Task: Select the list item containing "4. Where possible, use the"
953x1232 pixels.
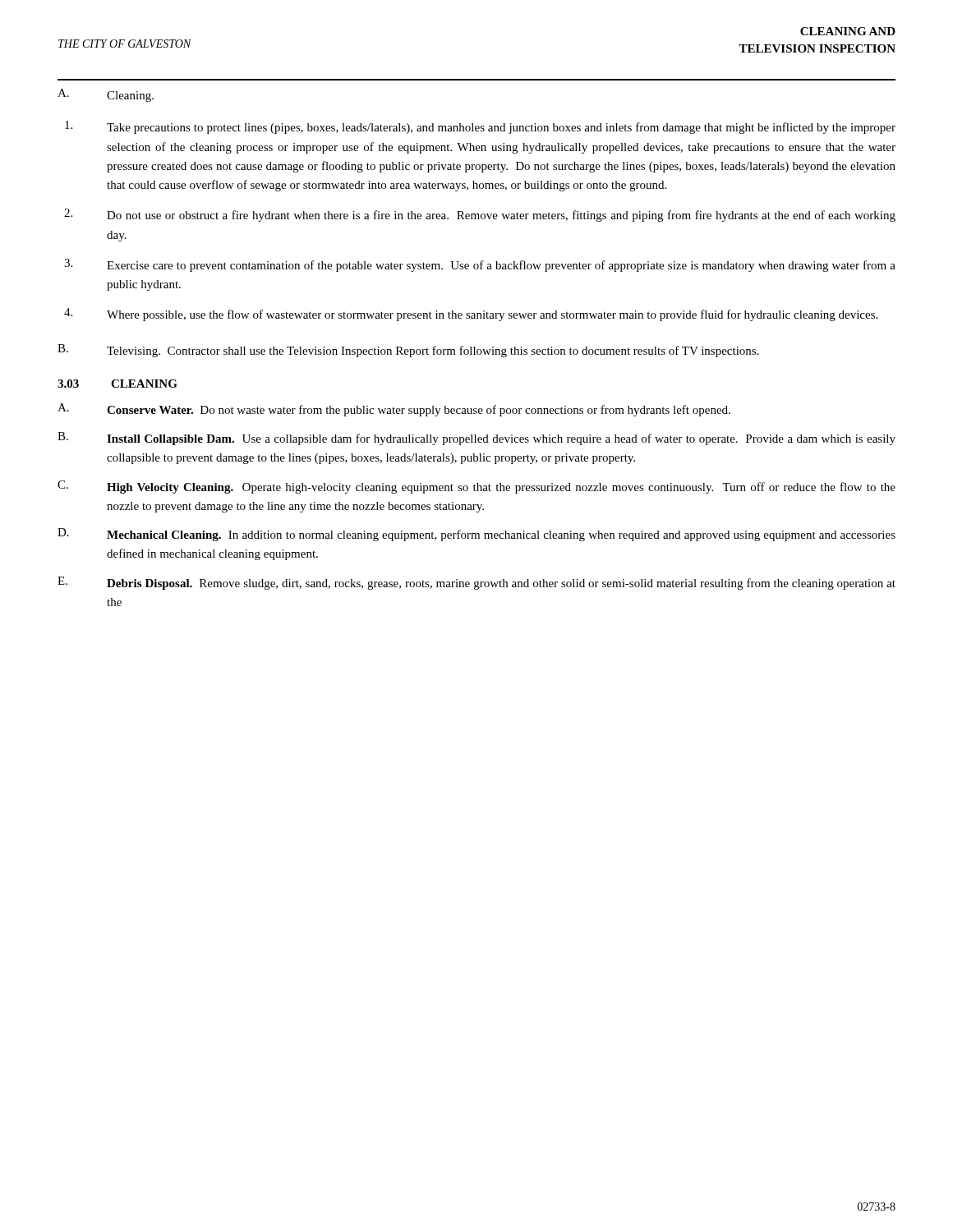Action: [x=476, y=315]
